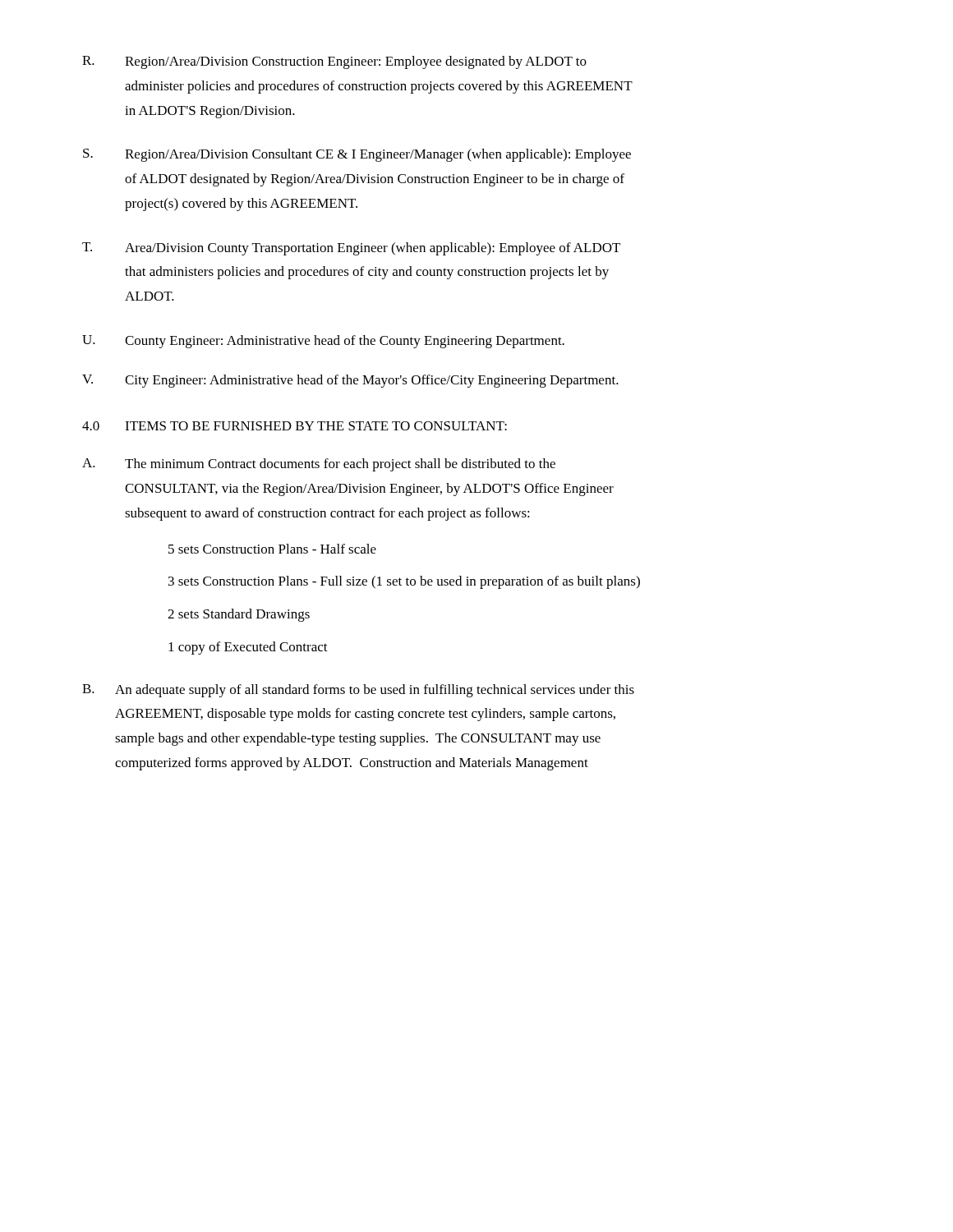Find the block on this page that starts "V. City Engineer: Administrative head of the"

485,380
